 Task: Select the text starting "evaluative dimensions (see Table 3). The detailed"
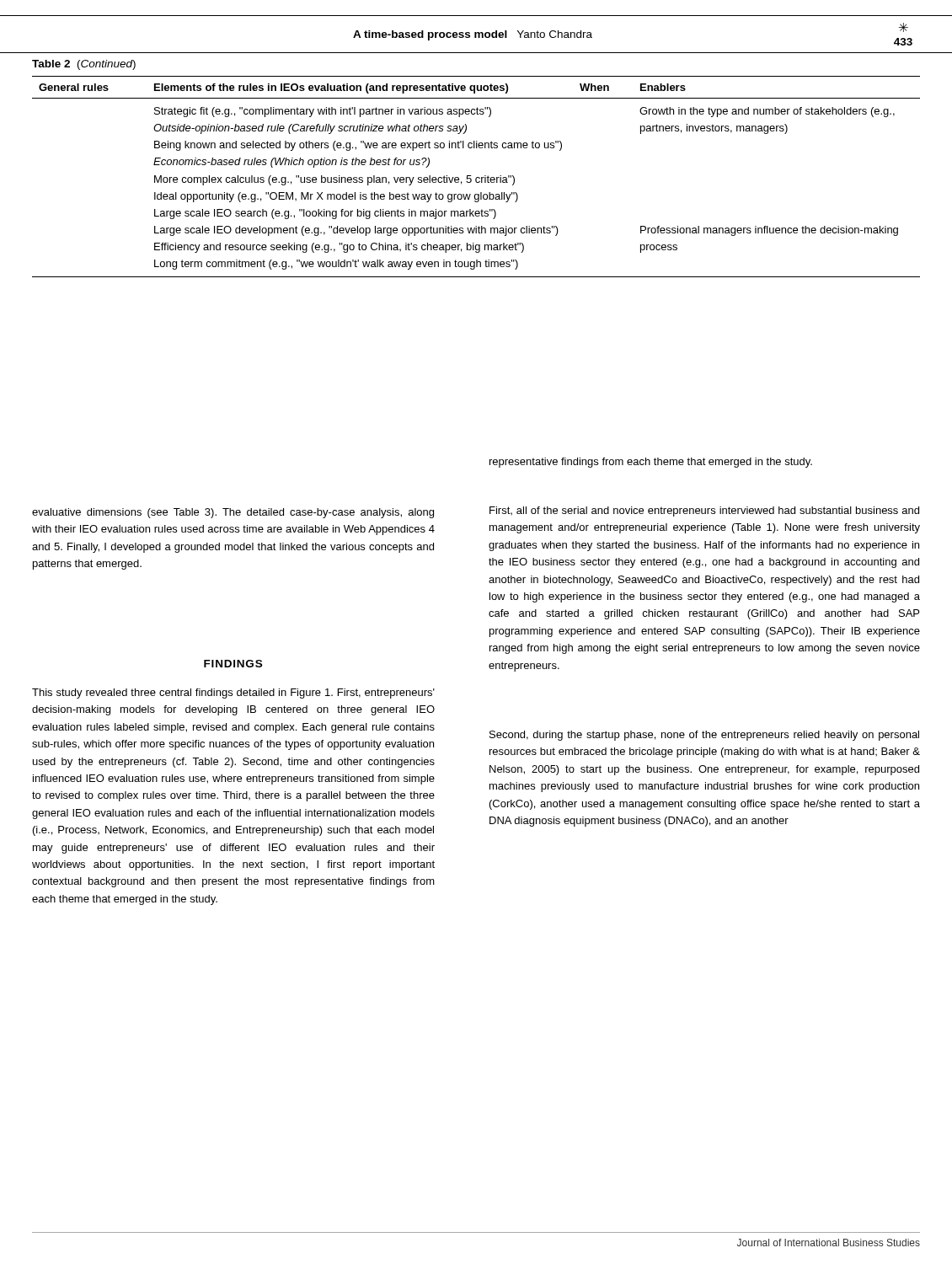click(233, 538)
